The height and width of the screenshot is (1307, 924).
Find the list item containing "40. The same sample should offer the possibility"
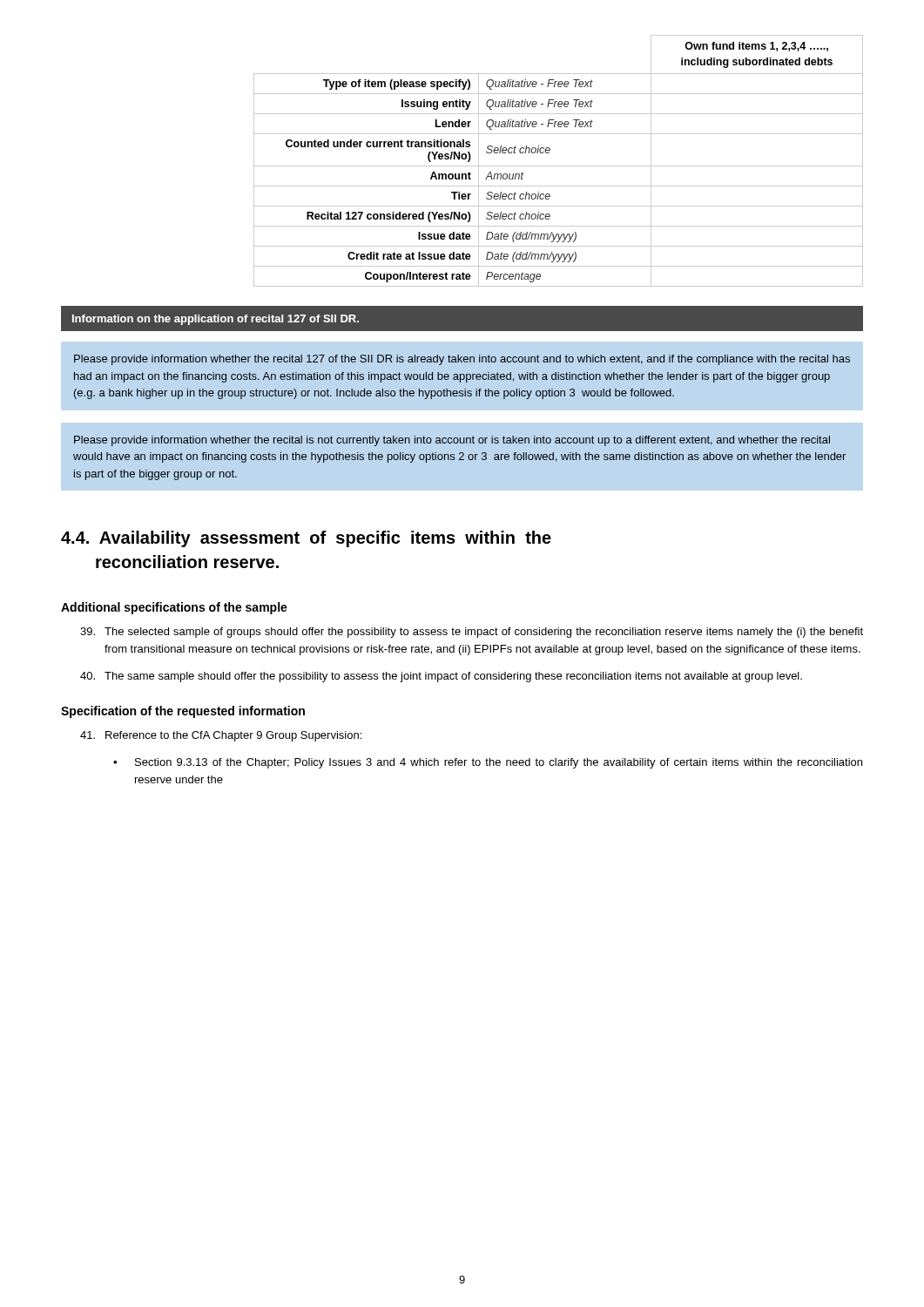tap(462, 676)
